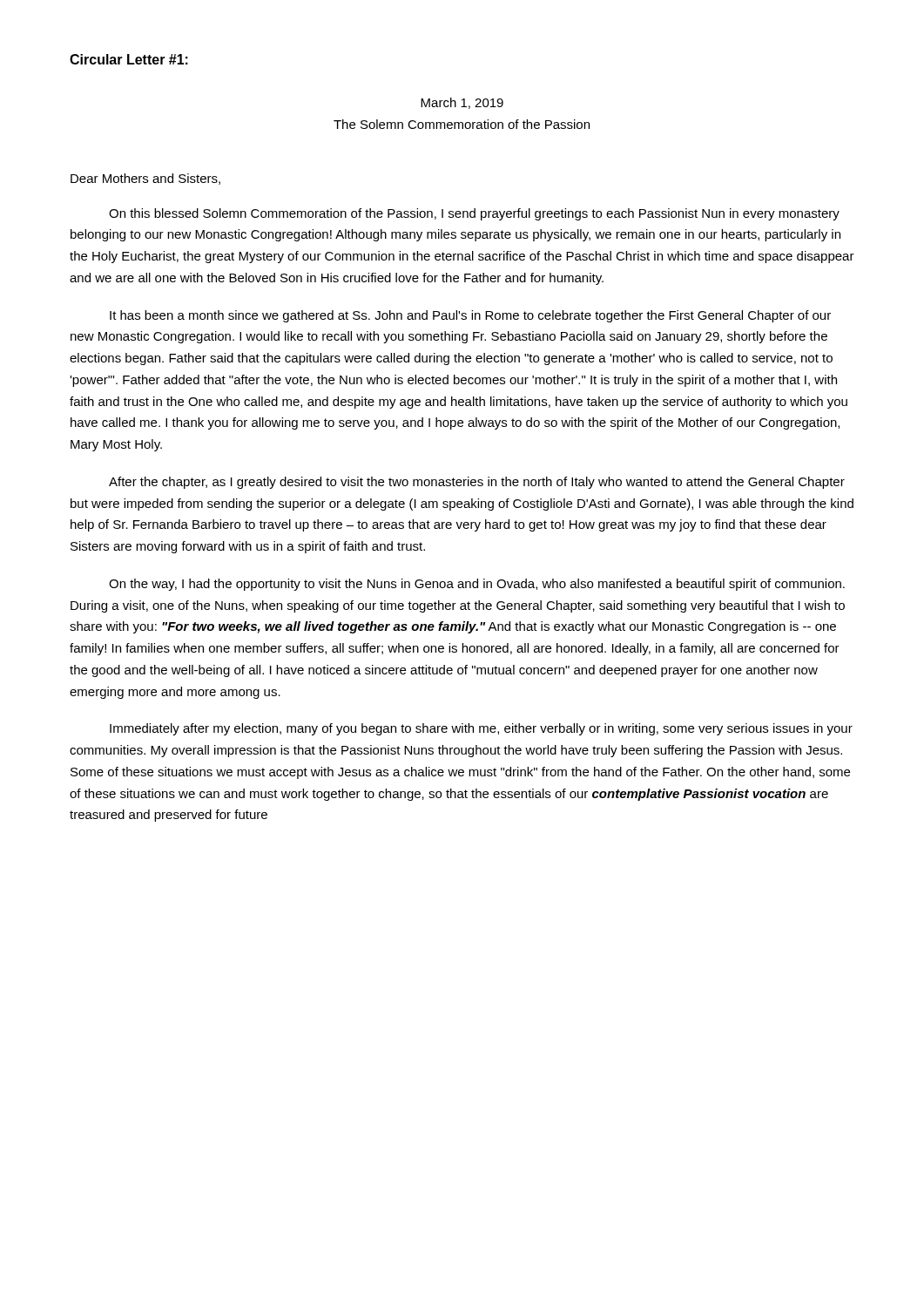This screenshot has width=924, height=1307.
Task: Navigate to the region starting "Dear Mothers and Sisters,"
Action: (146, 178)
